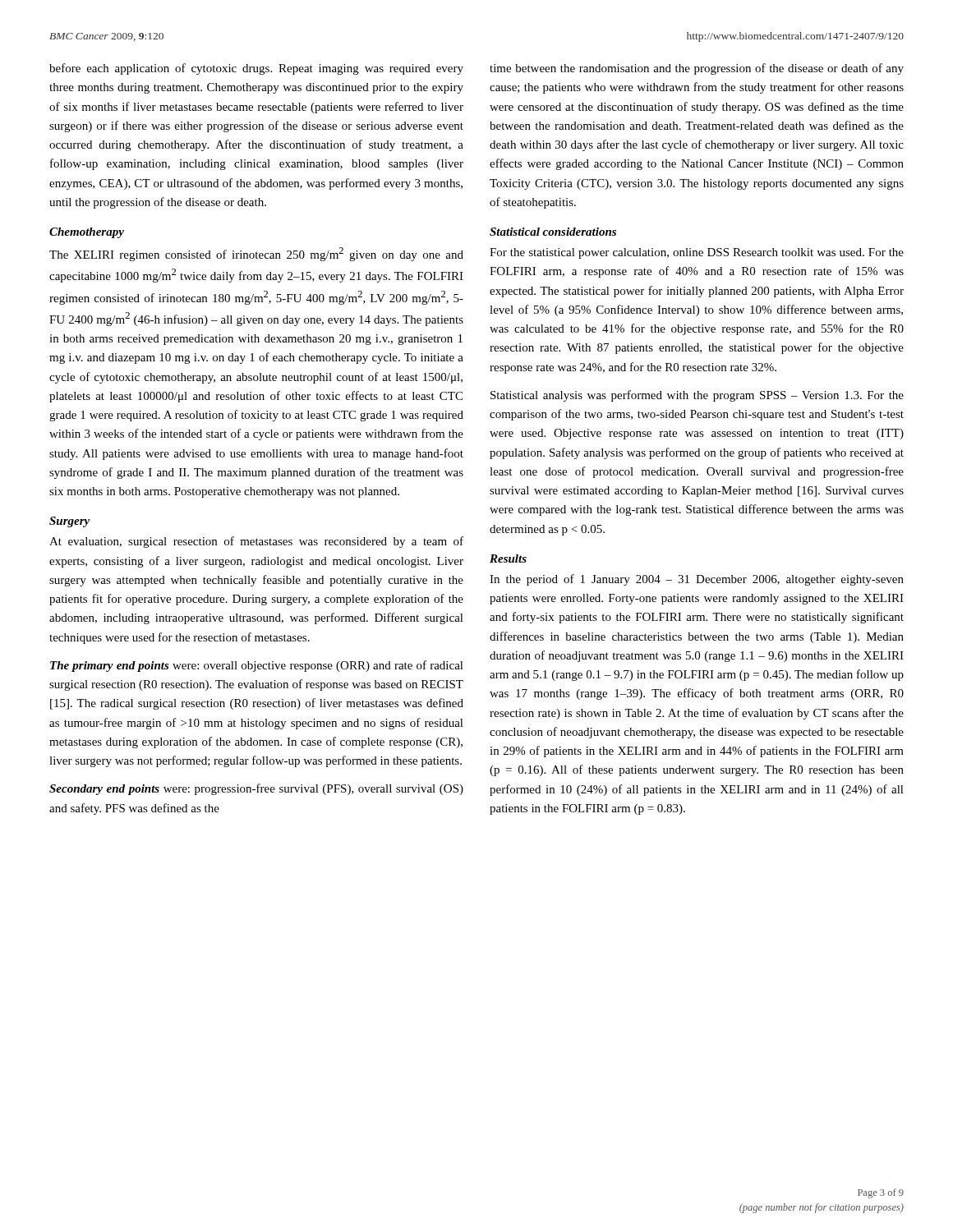
Task: Click the passage that begins "time between the"
Action: coord(697,136)
